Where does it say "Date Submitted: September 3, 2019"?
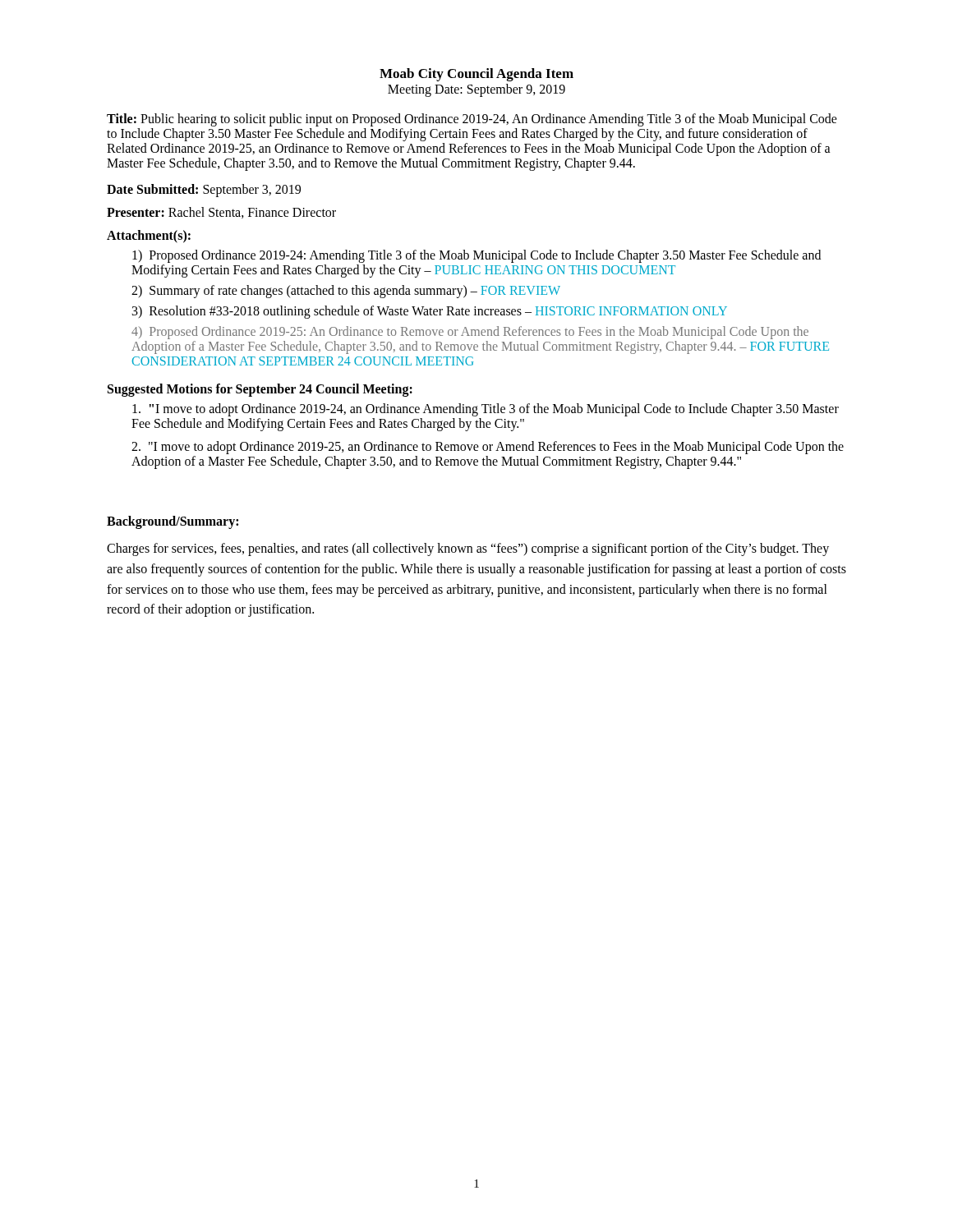This screenshot has height=1232, width=953. [x=204, y=189]
